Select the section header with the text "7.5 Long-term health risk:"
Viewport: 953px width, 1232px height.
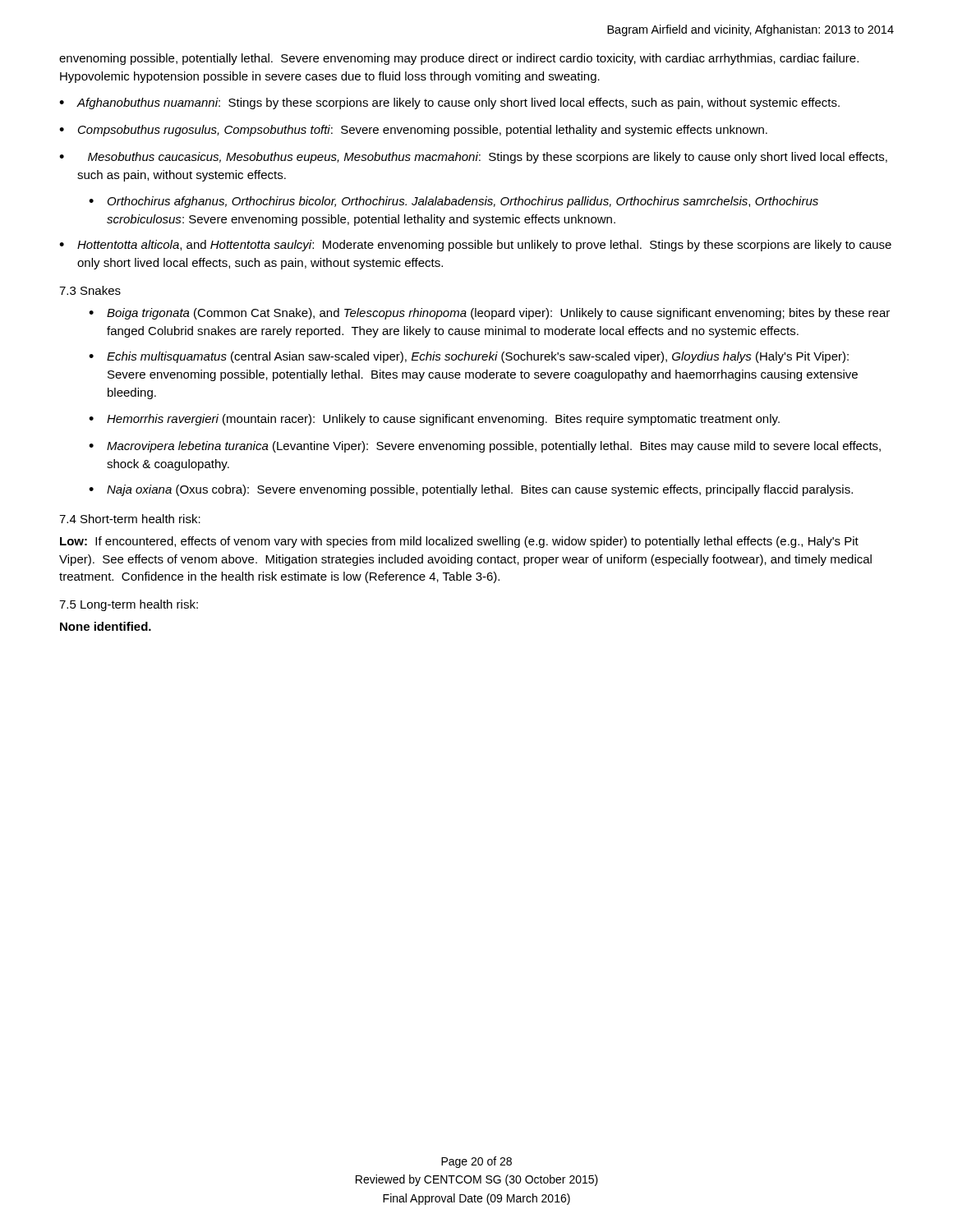coord(129,604)
